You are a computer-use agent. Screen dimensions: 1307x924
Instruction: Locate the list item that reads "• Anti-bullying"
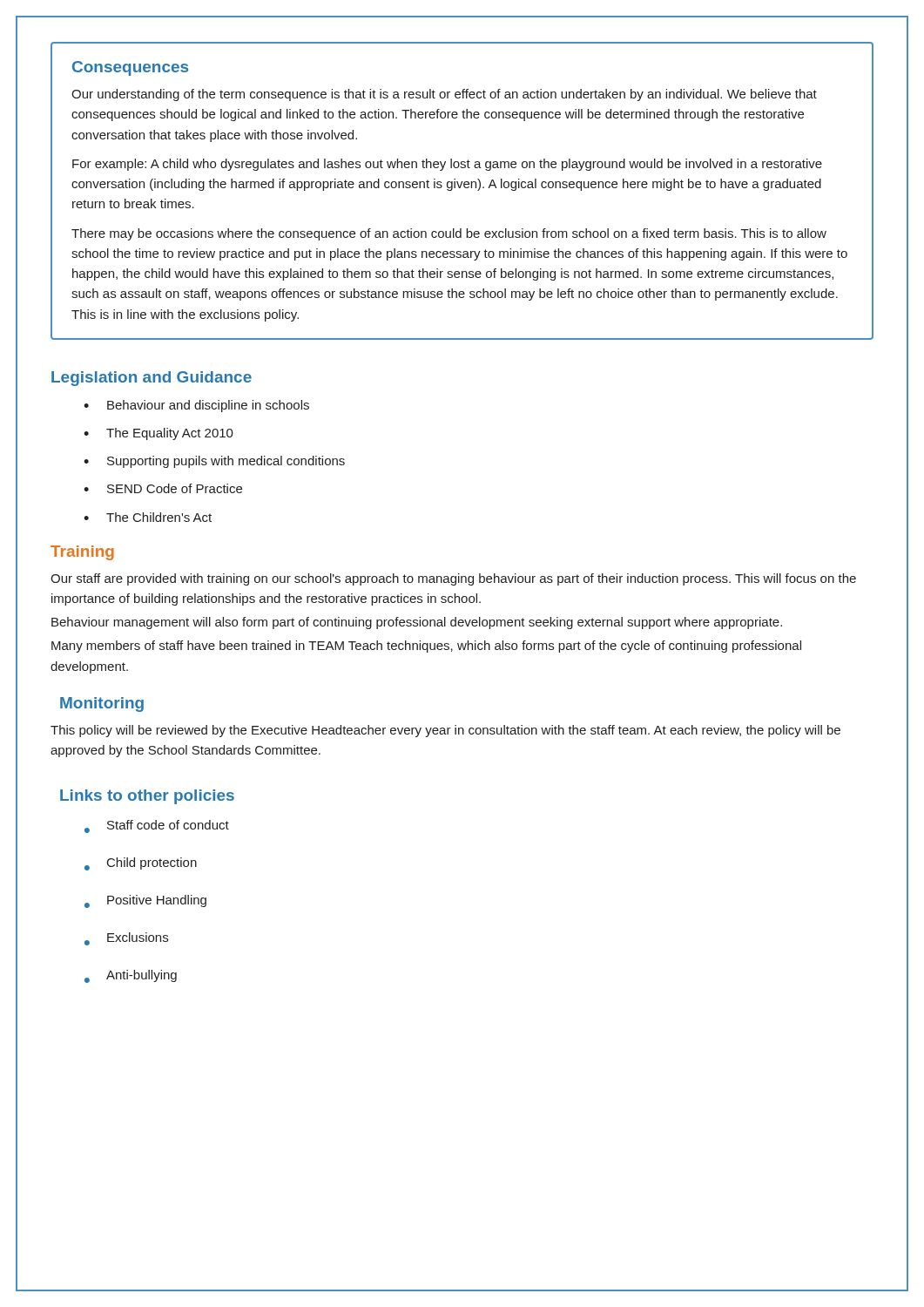tap(131, 980)
